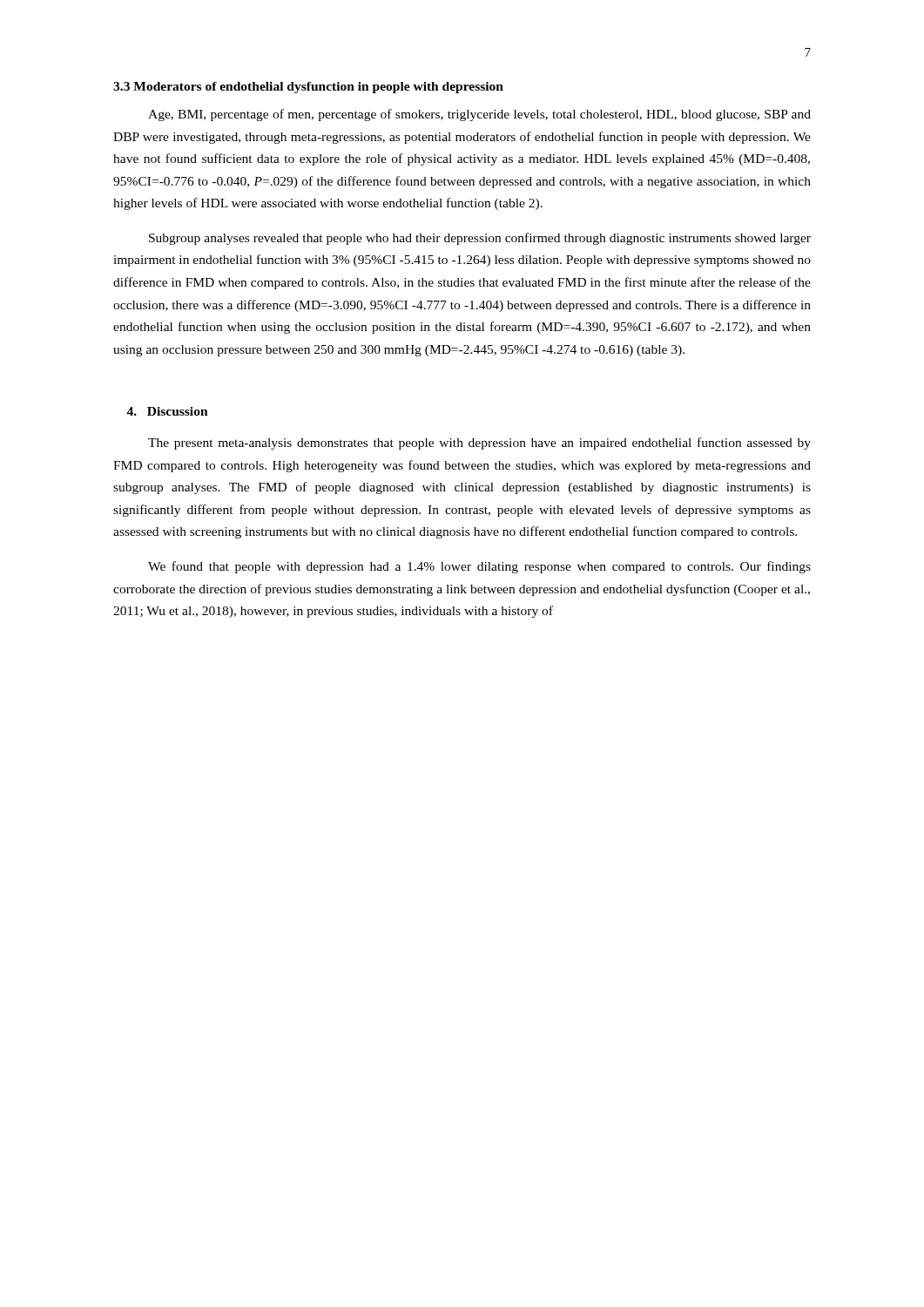
Task: Locate the text starting "We found that people with depression had"
Action: pyautogui.click(x=462, y=588)
